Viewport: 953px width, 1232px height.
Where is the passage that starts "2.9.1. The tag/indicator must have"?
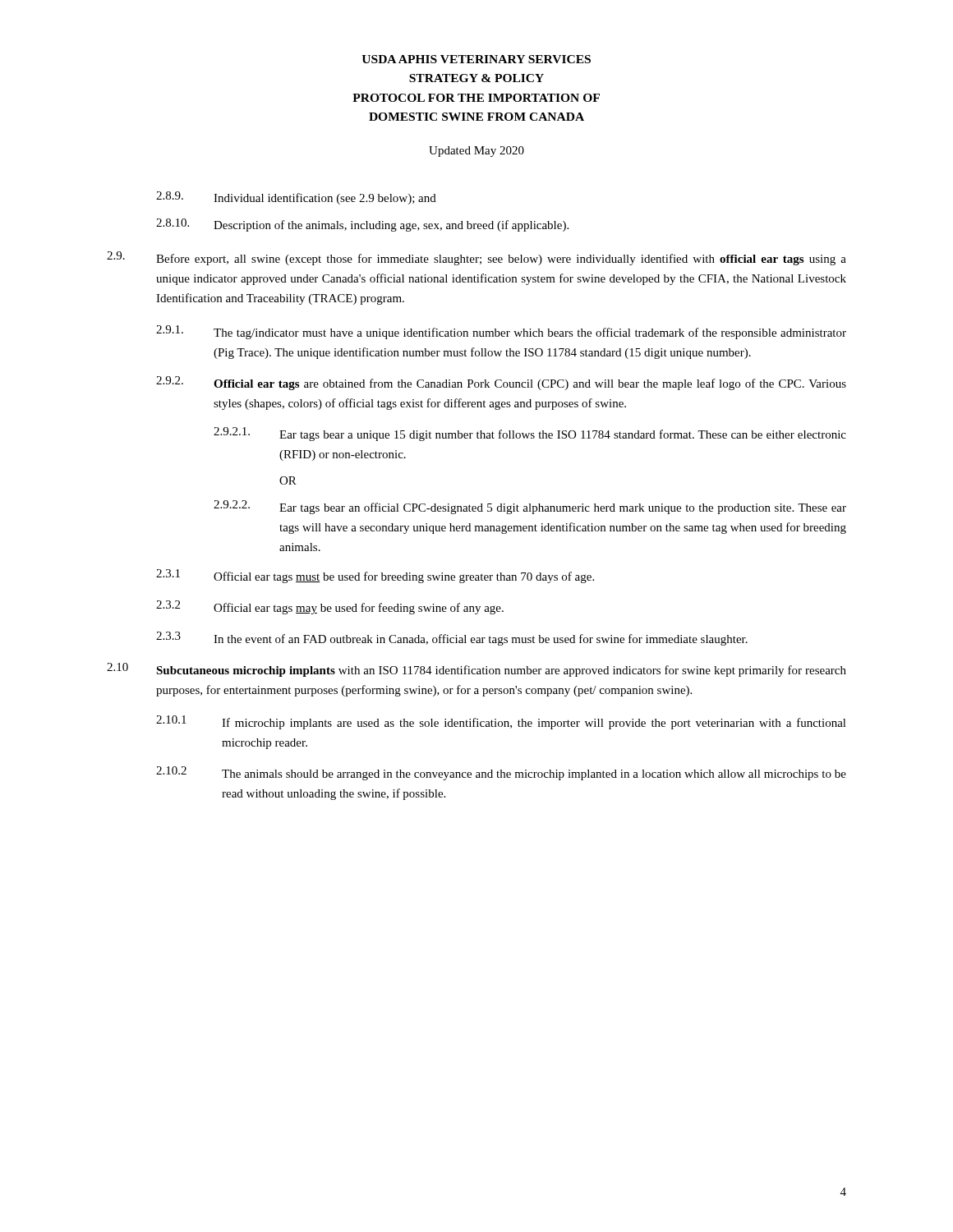(x=501, y=342)
